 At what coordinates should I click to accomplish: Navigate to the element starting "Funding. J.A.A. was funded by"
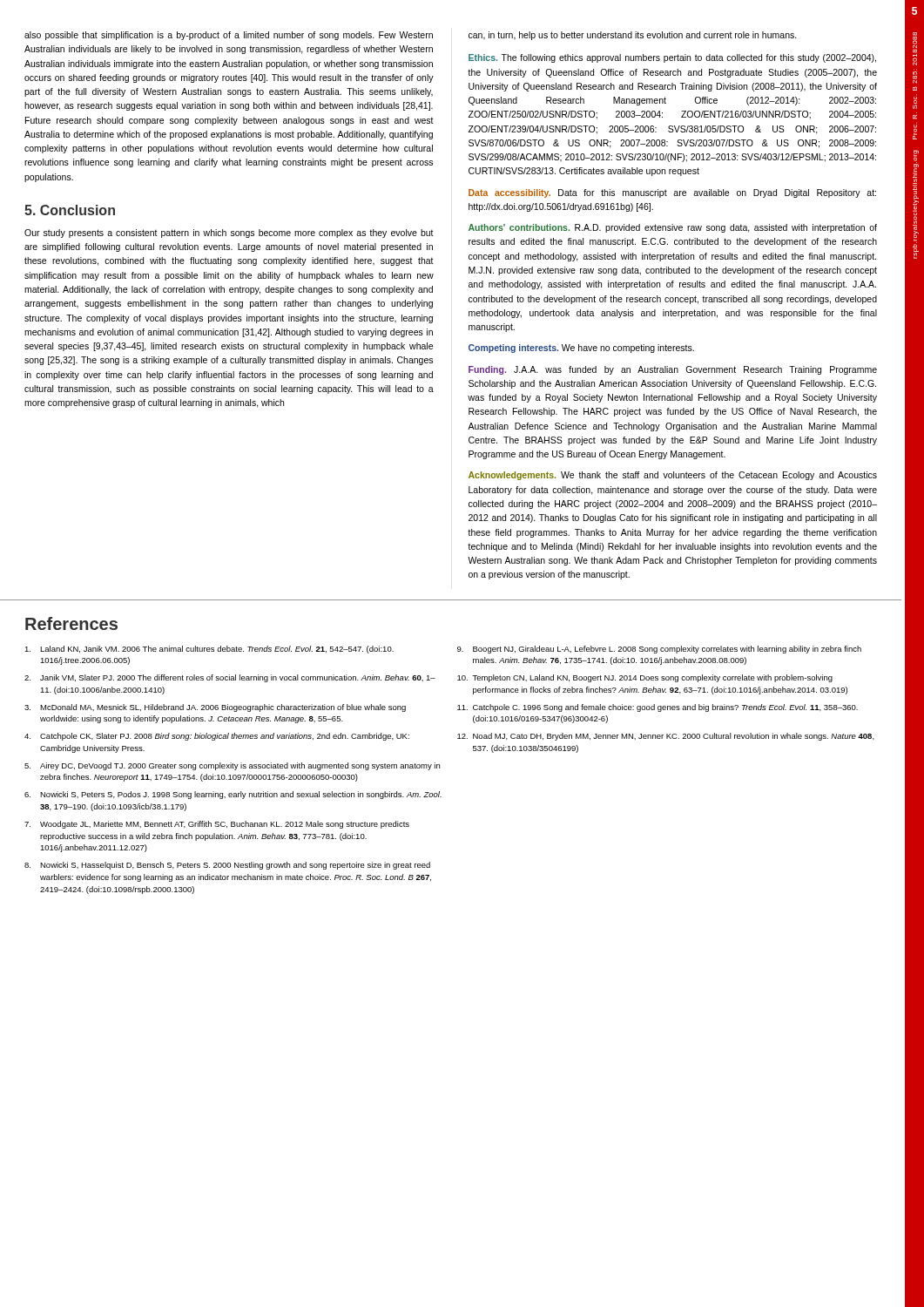(673, 412)
